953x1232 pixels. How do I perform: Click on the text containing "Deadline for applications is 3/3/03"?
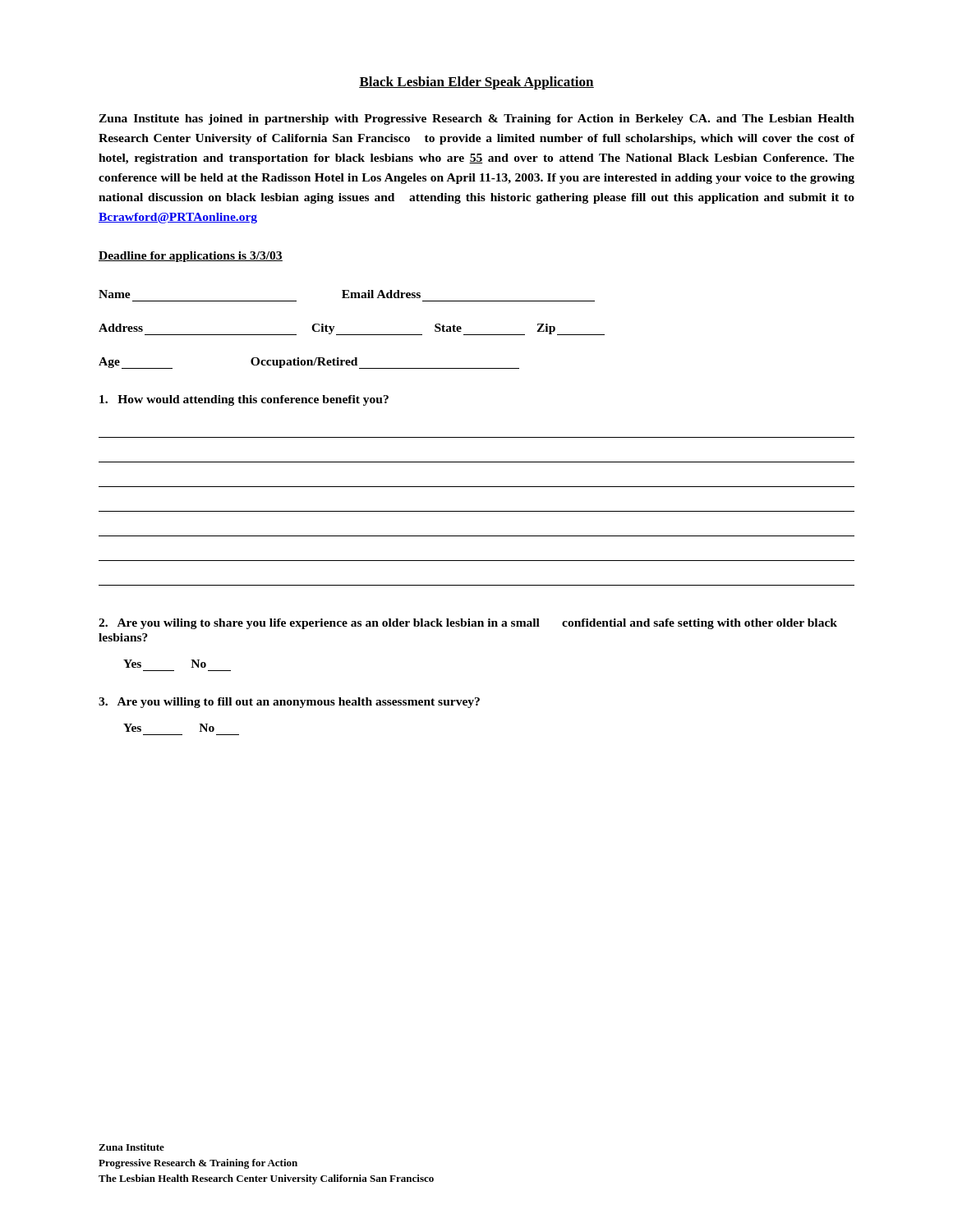(190, 255)
